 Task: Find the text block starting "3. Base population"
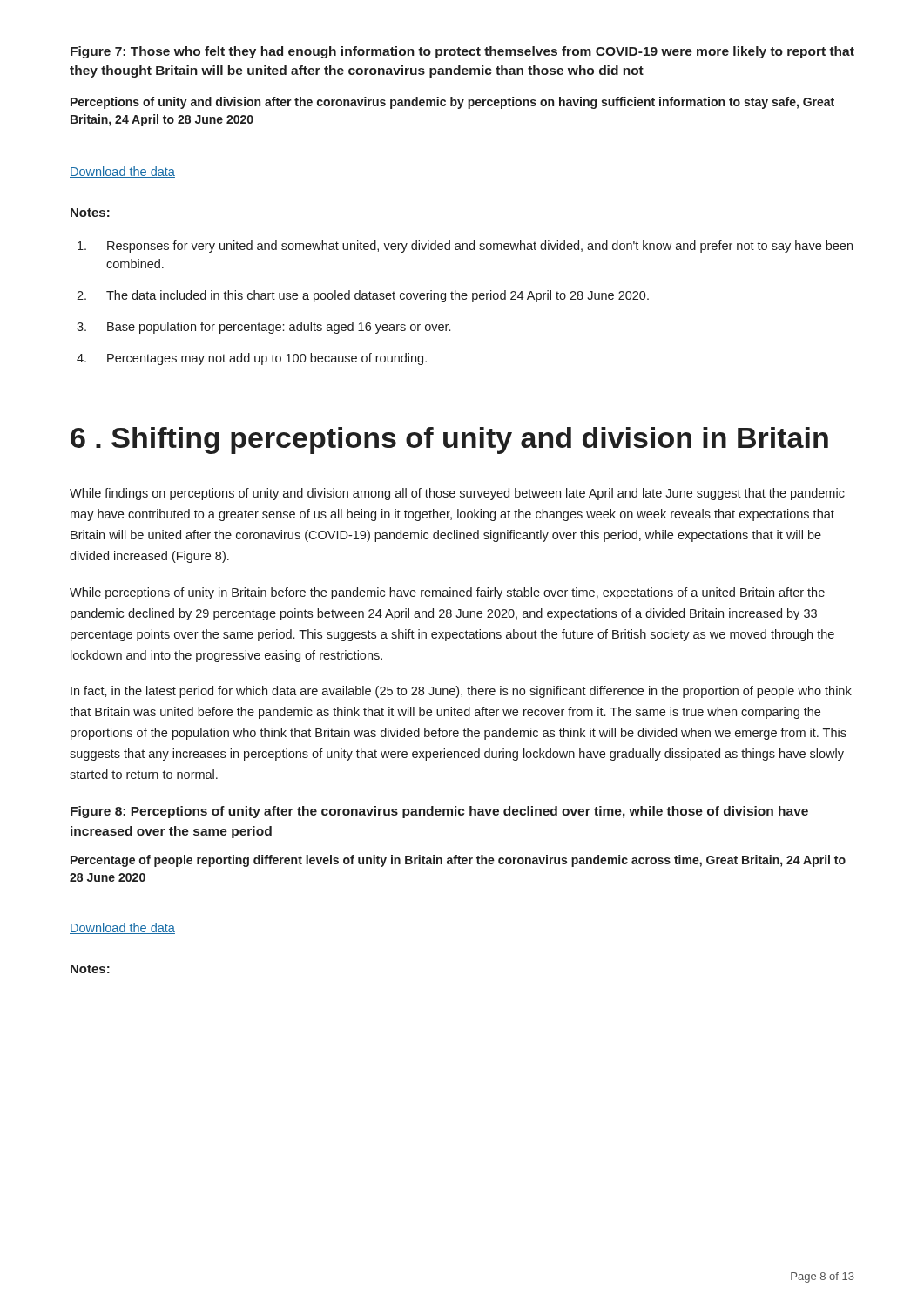261,327
